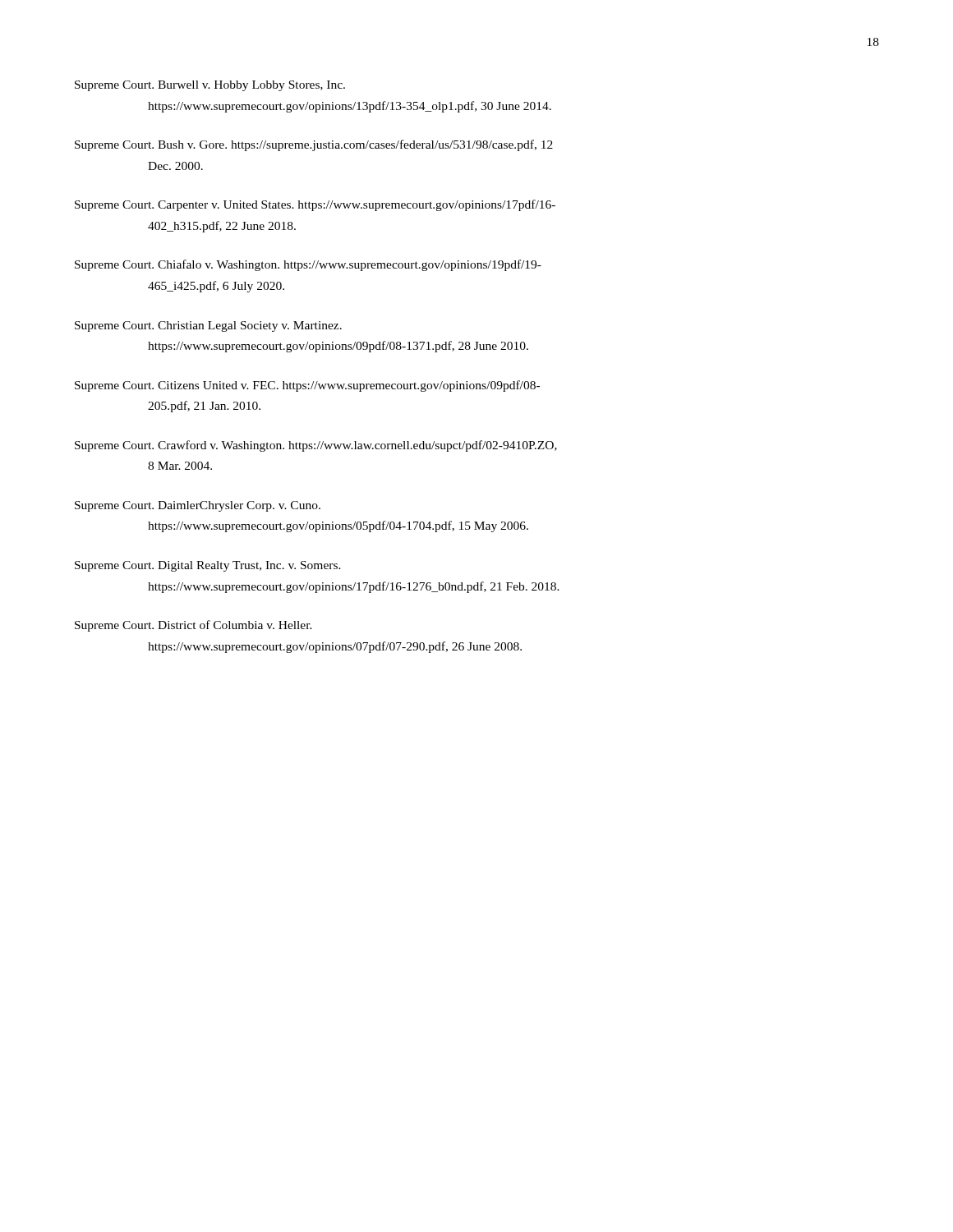953x1232 pixels.
Task: Navigate to the block starting "Supreme Court. DaimlerChrysler Corp."
Action: point(476,515)
